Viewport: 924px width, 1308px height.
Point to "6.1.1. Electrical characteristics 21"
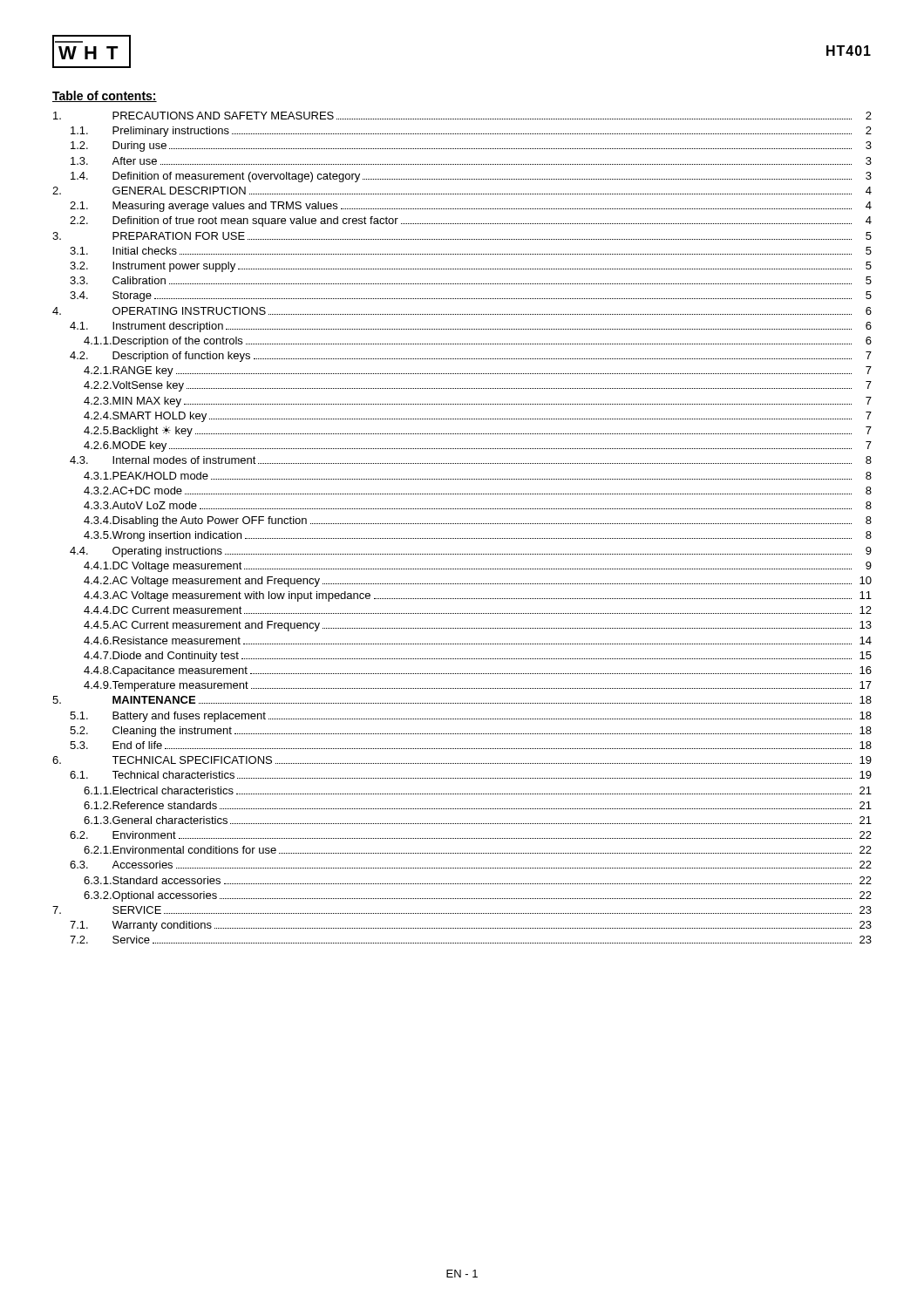[462, 790]
